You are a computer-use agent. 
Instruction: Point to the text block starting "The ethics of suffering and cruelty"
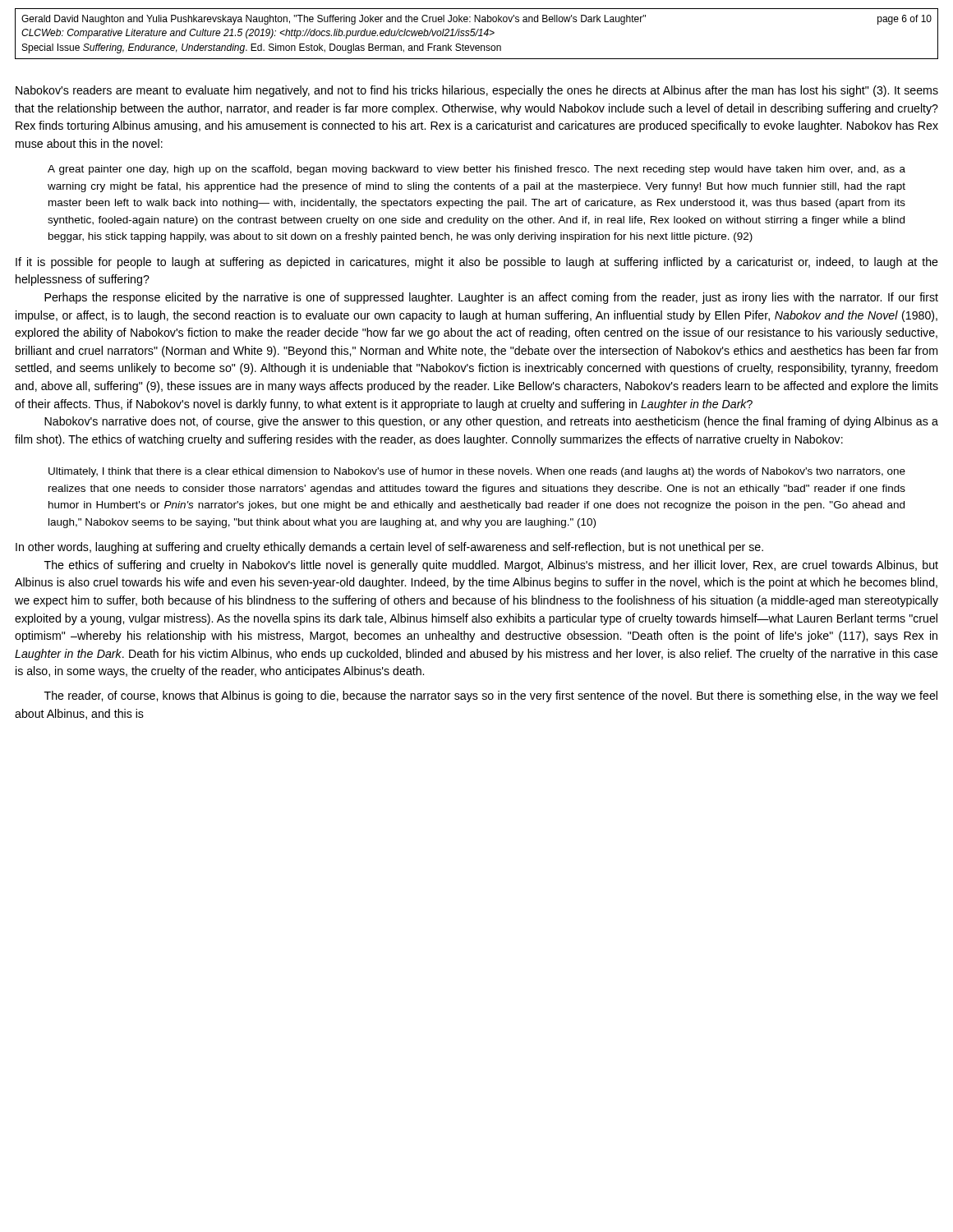(x=476, y=618)
